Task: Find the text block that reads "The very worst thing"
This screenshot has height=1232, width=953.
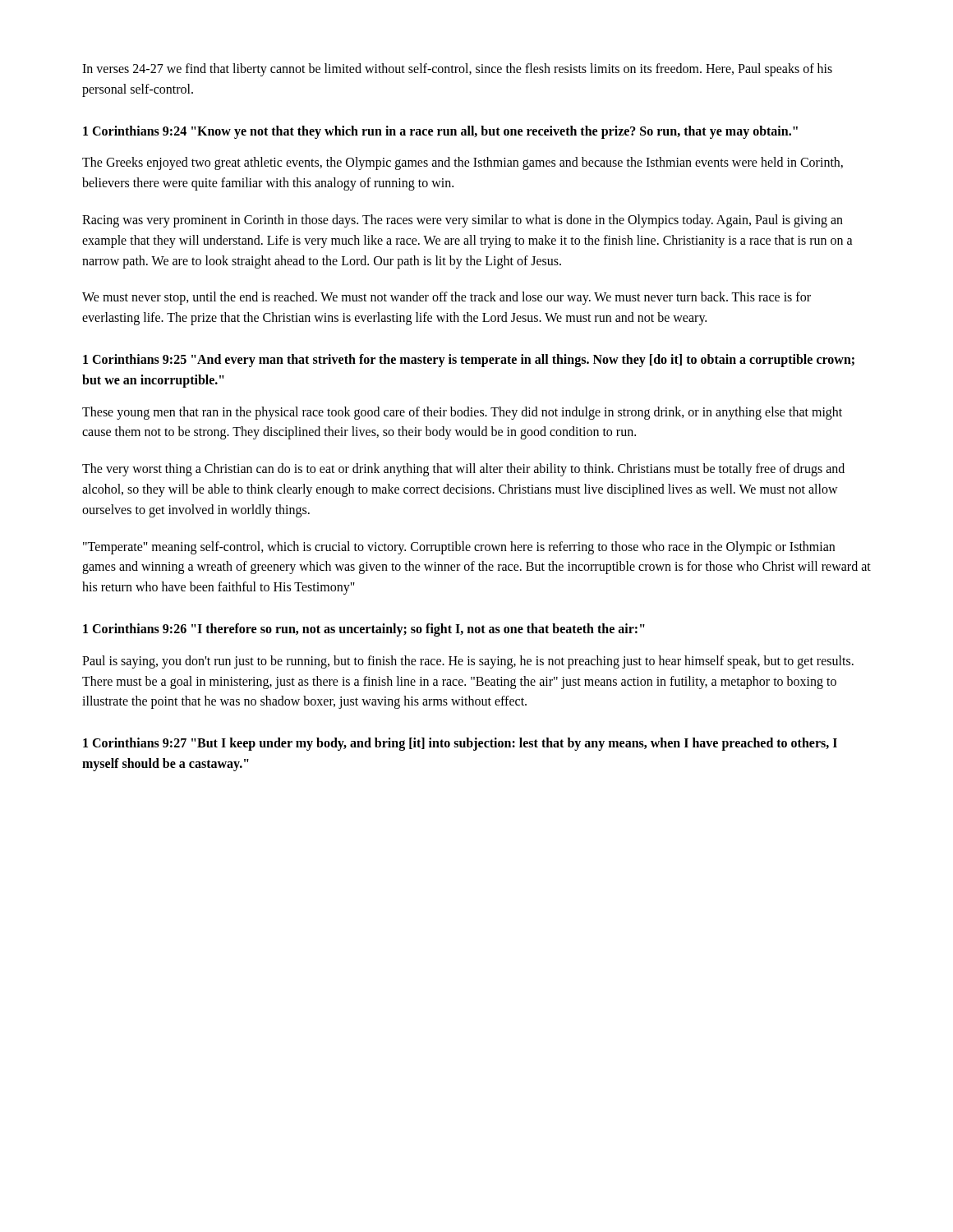Action: point(463,489)
